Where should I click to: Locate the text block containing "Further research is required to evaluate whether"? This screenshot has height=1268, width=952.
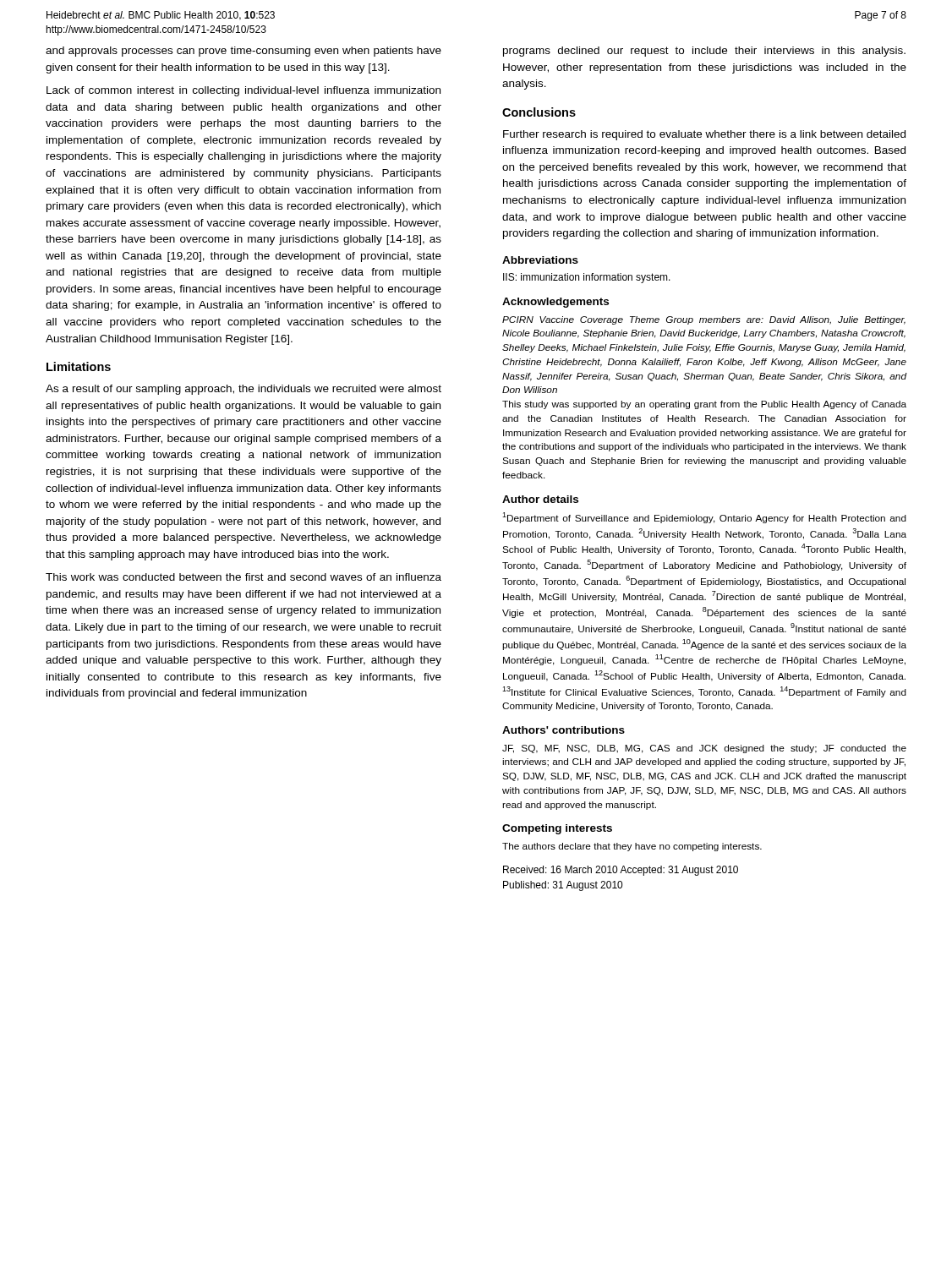(704, 184)
